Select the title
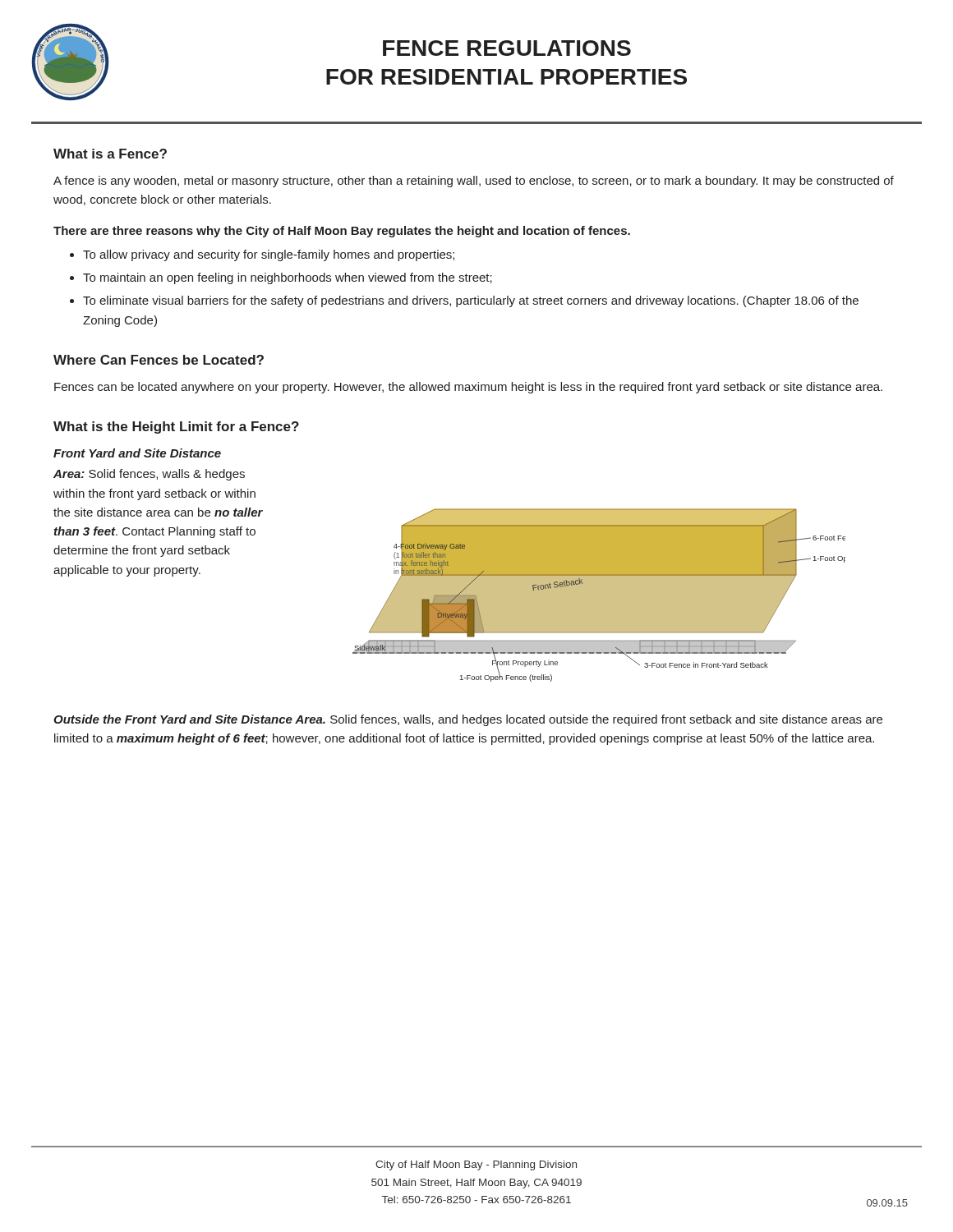 coord(507,62)
